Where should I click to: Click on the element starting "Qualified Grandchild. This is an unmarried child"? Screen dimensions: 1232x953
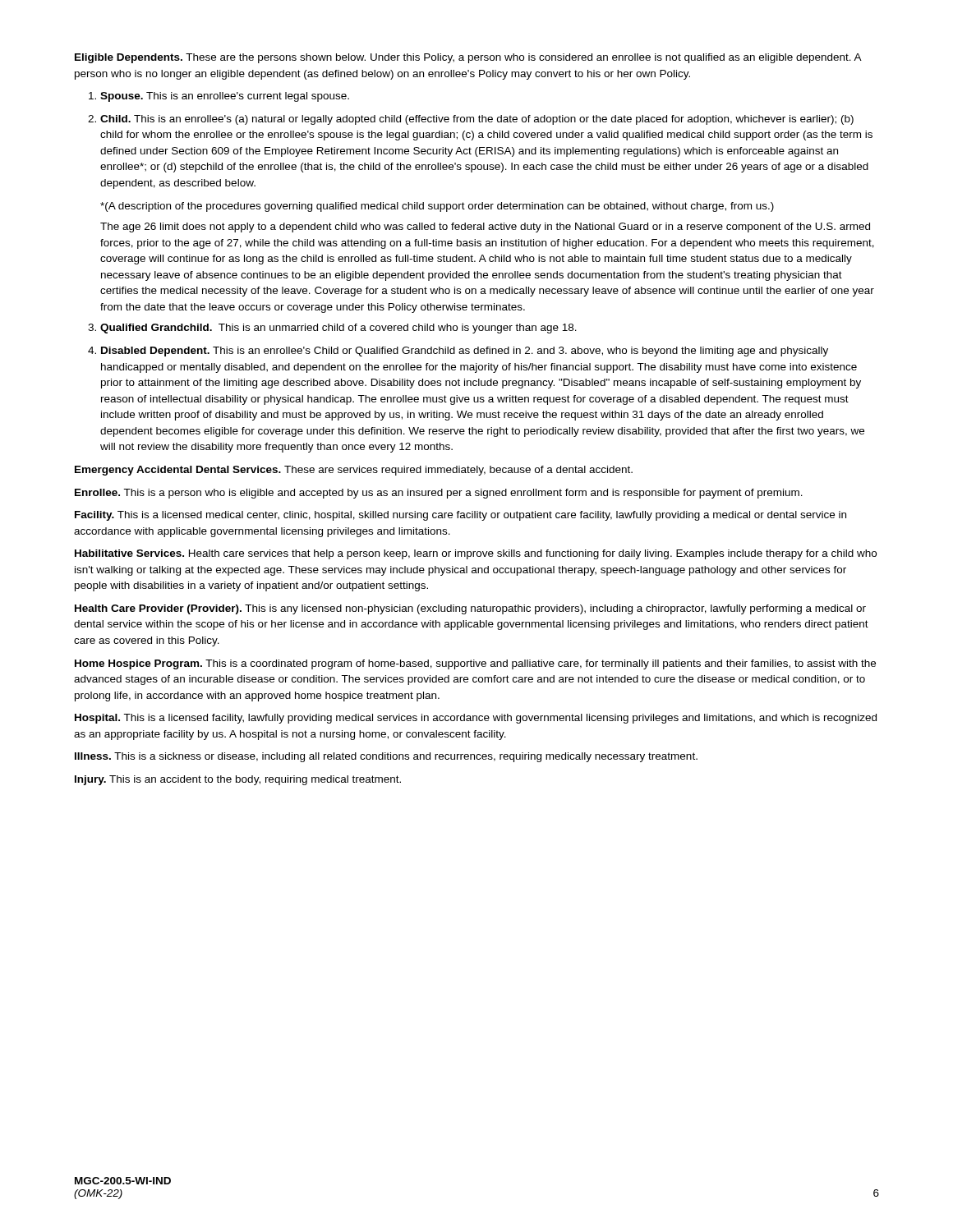click(x=476, y=328)
